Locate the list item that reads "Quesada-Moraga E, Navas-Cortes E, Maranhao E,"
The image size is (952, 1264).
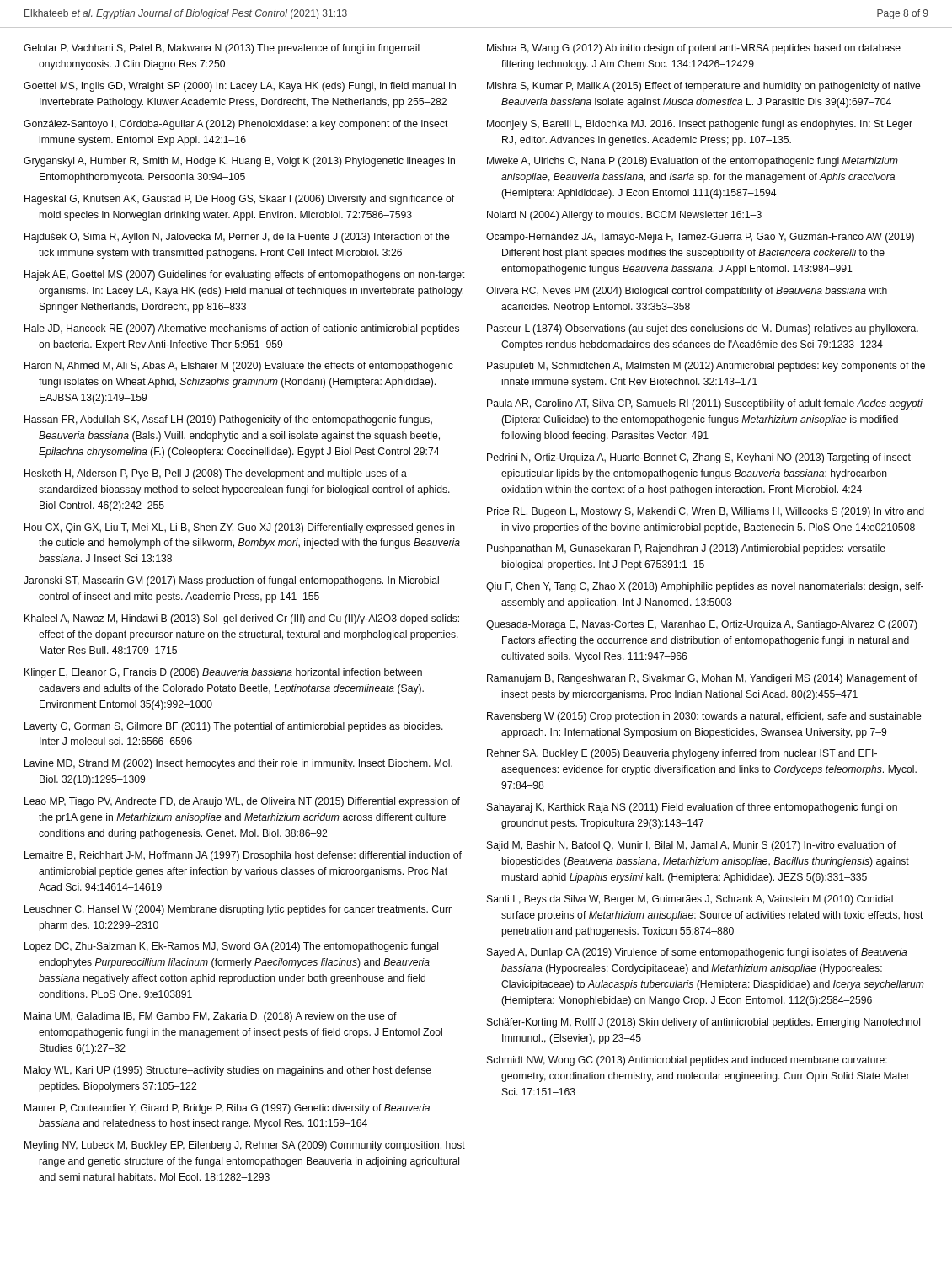point(702,640)
